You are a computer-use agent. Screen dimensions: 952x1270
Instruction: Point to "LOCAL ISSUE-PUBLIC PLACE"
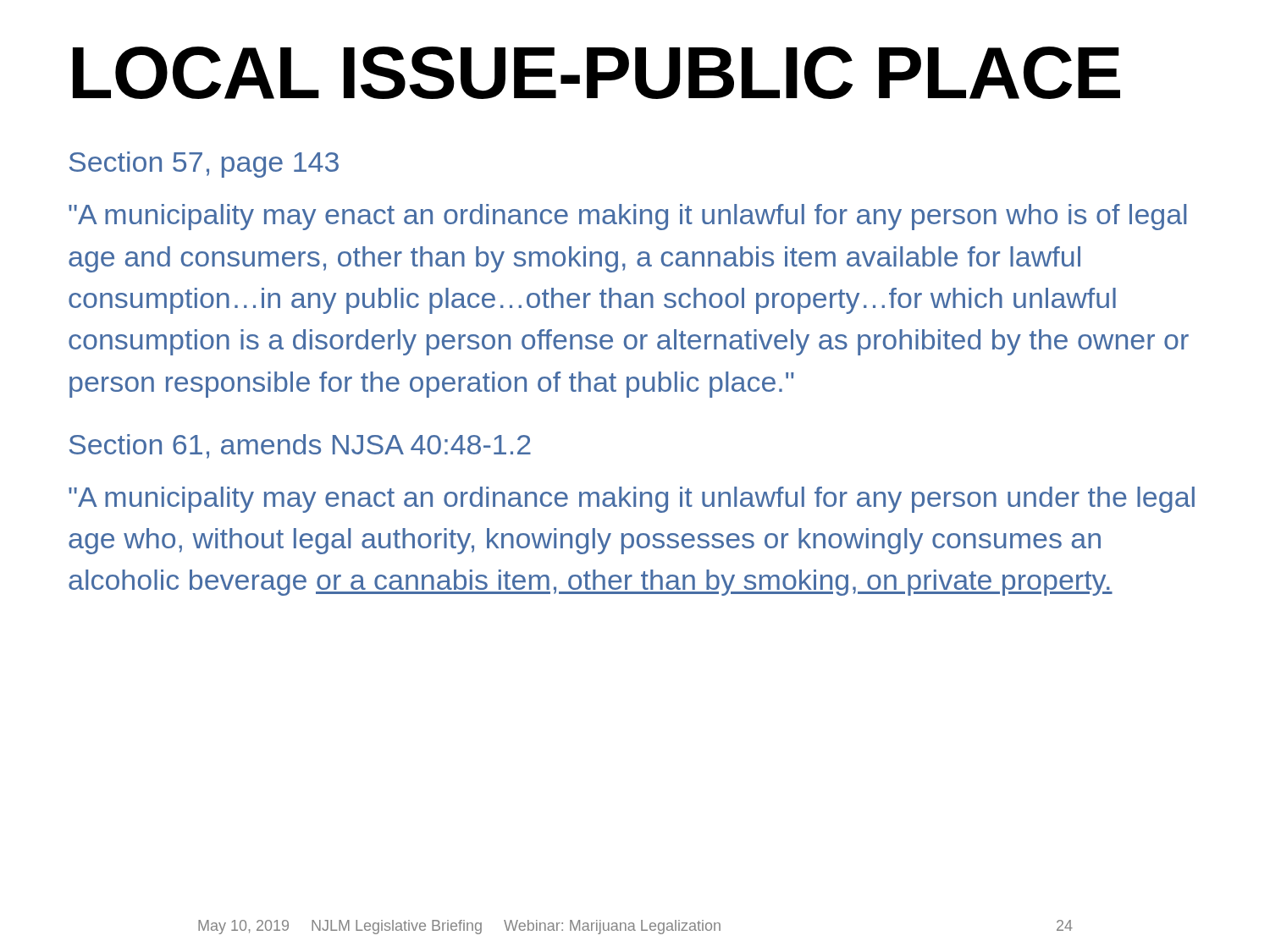[595, 73]
